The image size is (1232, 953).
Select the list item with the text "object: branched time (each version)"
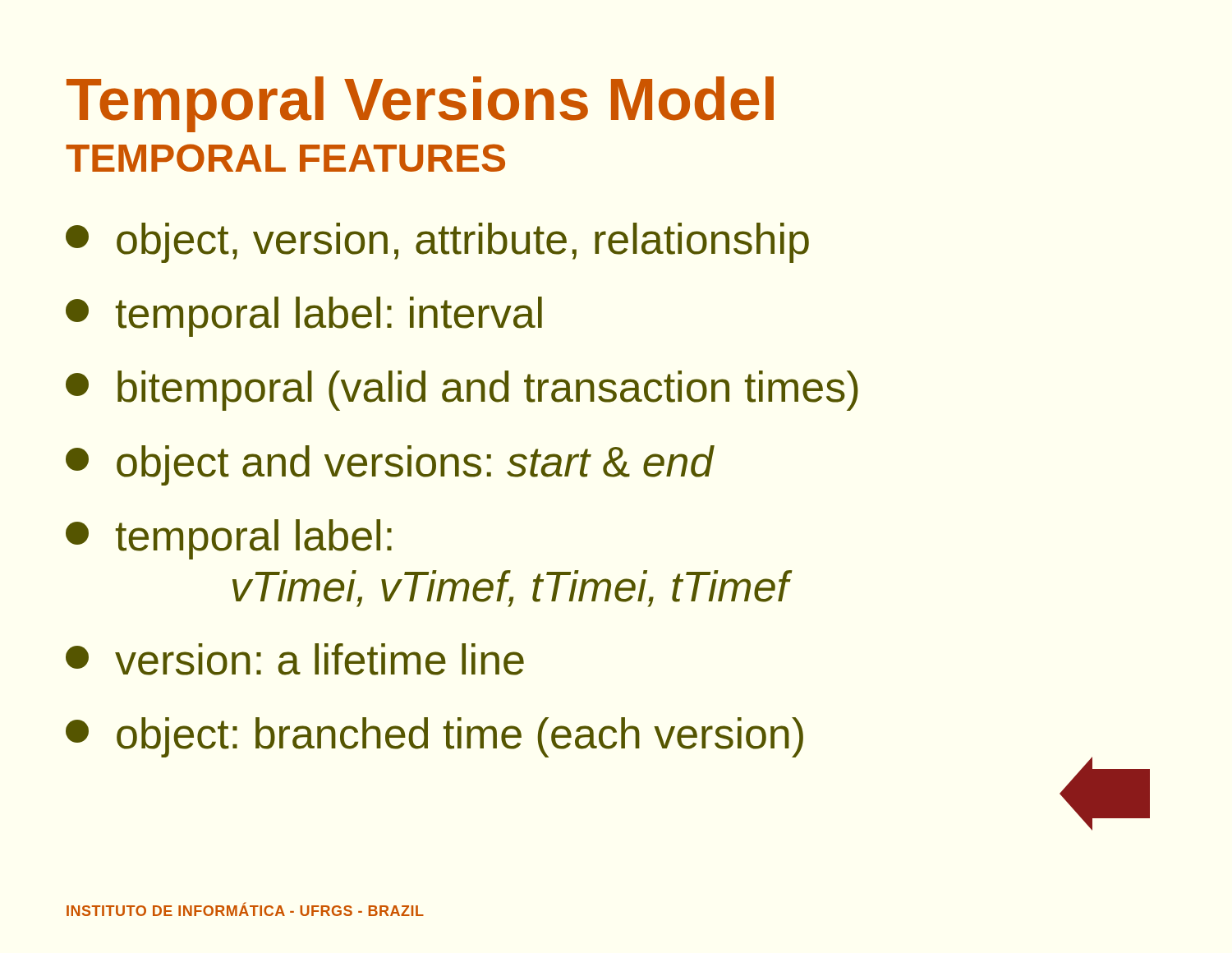[x=616, y=734]
